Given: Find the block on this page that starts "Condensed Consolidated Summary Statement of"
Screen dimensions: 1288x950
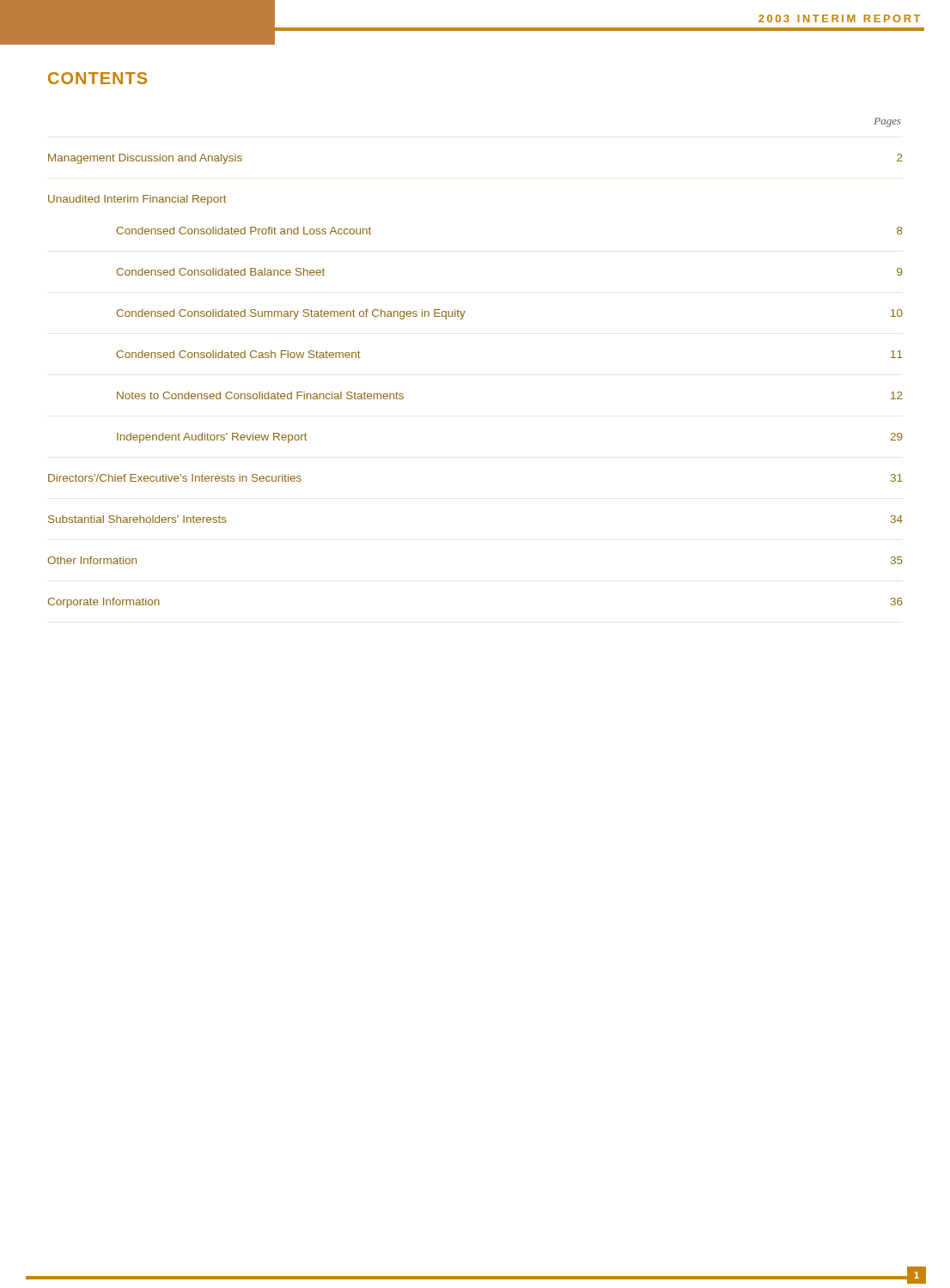Looking at the screenshot, I should [x=475, y=313].
